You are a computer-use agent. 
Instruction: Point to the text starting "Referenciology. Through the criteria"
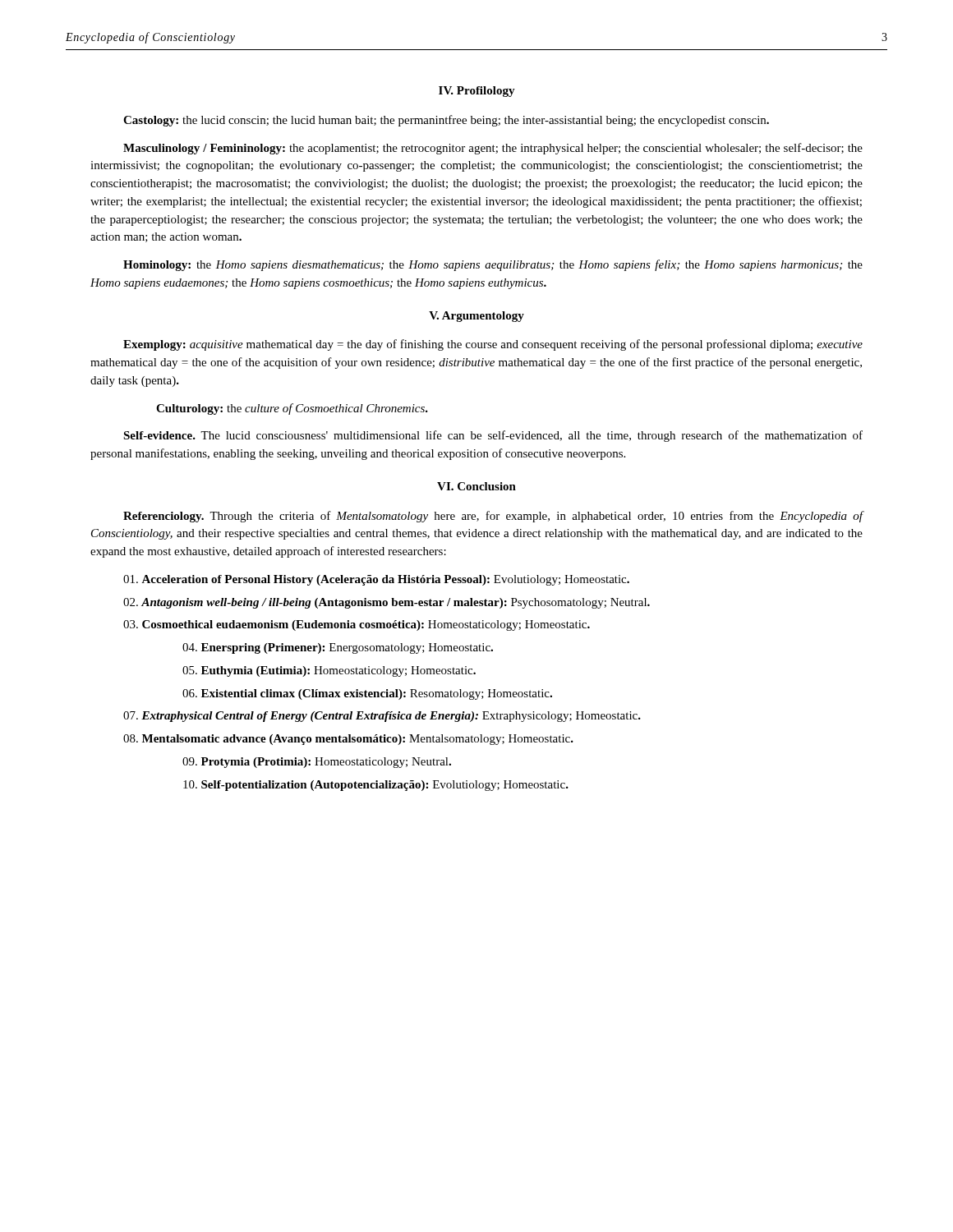click(476, 533)
